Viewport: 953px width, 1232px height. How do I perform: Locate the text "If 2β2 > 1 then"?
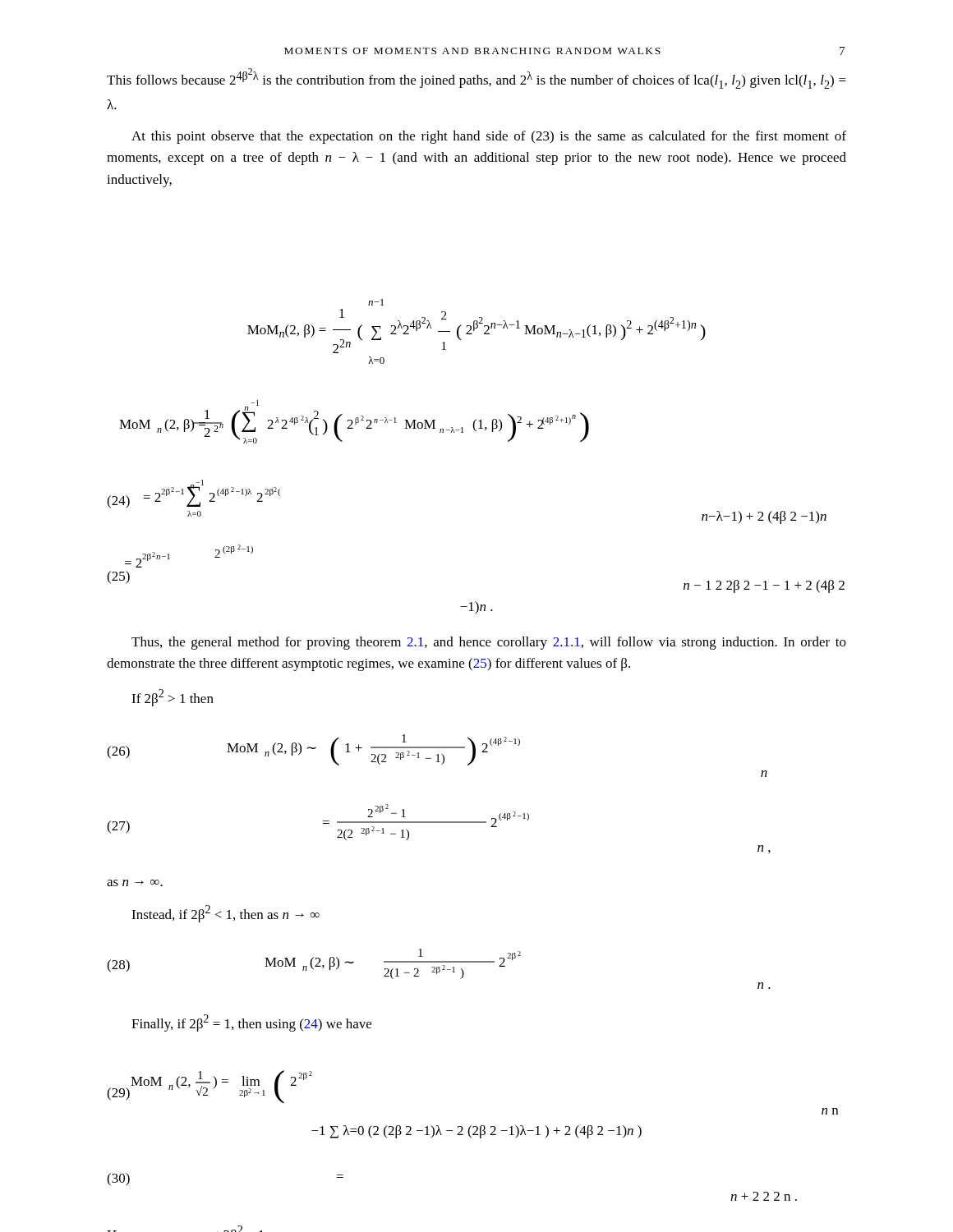click(x=172, y=696)
